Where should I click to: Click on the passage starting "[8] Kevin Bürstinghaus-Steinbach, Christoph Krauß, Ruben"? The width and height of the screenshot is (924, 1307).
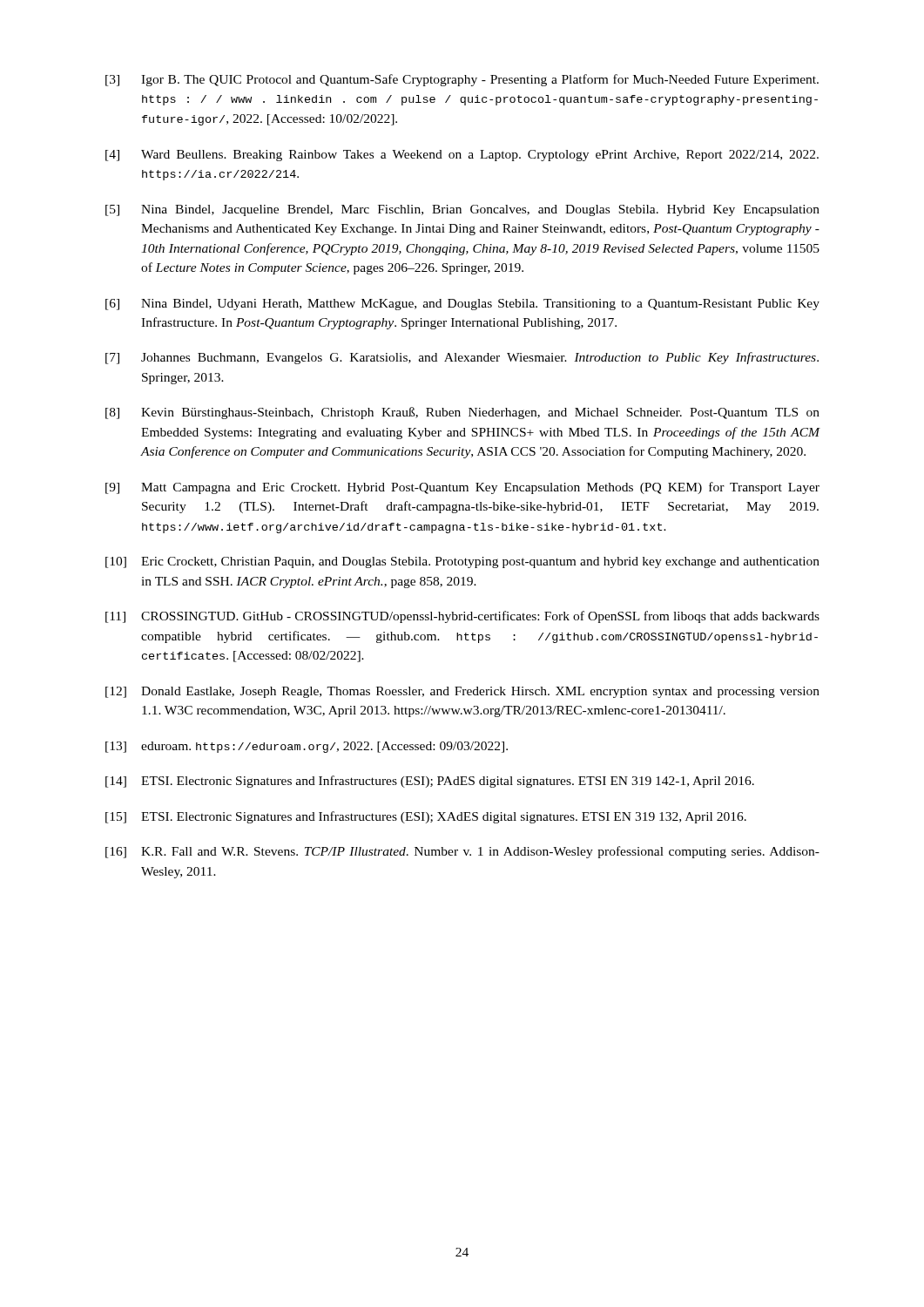pyautogui.click(x=462, y=432)
